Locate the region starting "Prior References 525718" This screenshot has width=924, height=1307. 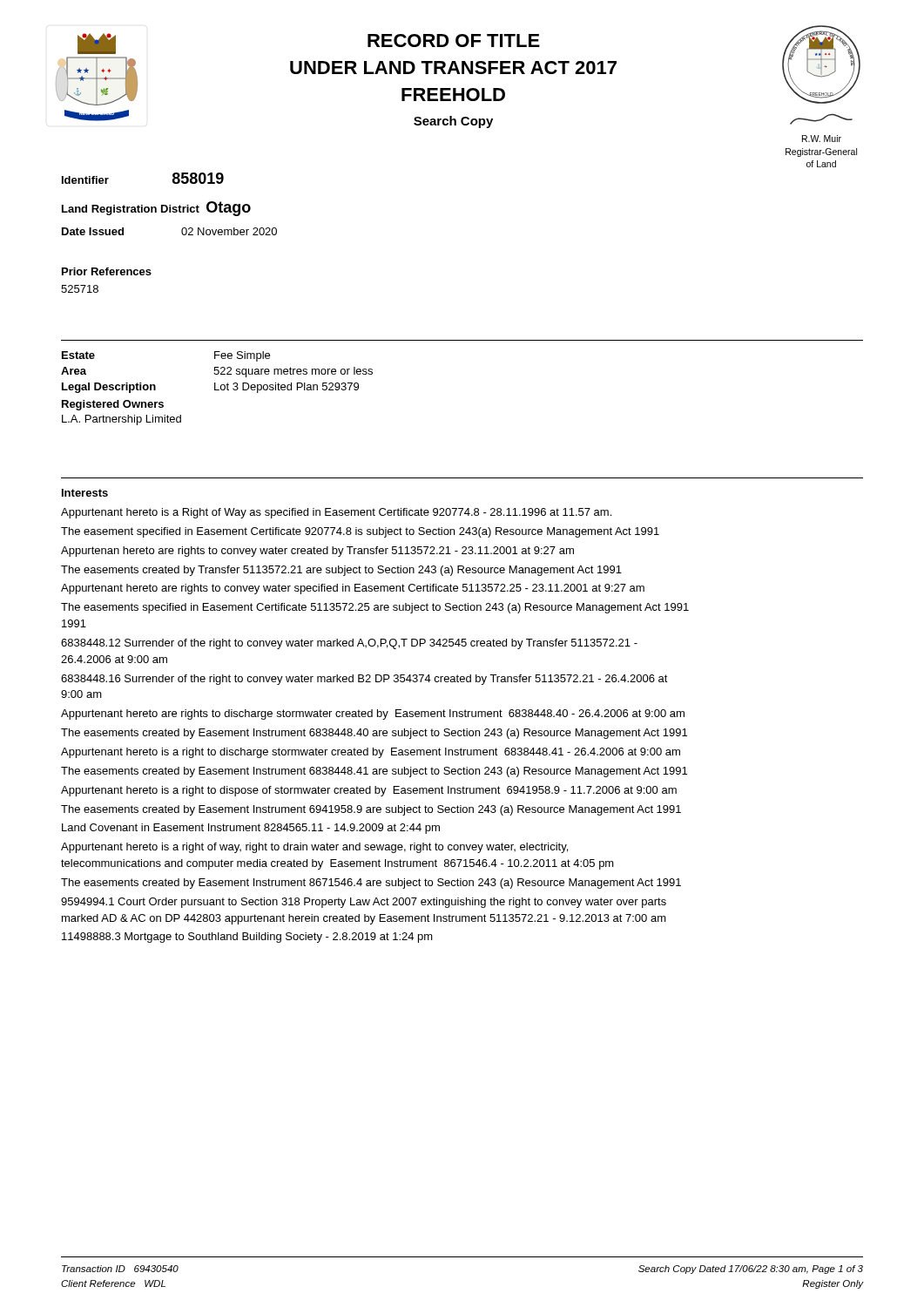(x=106, y=280)
